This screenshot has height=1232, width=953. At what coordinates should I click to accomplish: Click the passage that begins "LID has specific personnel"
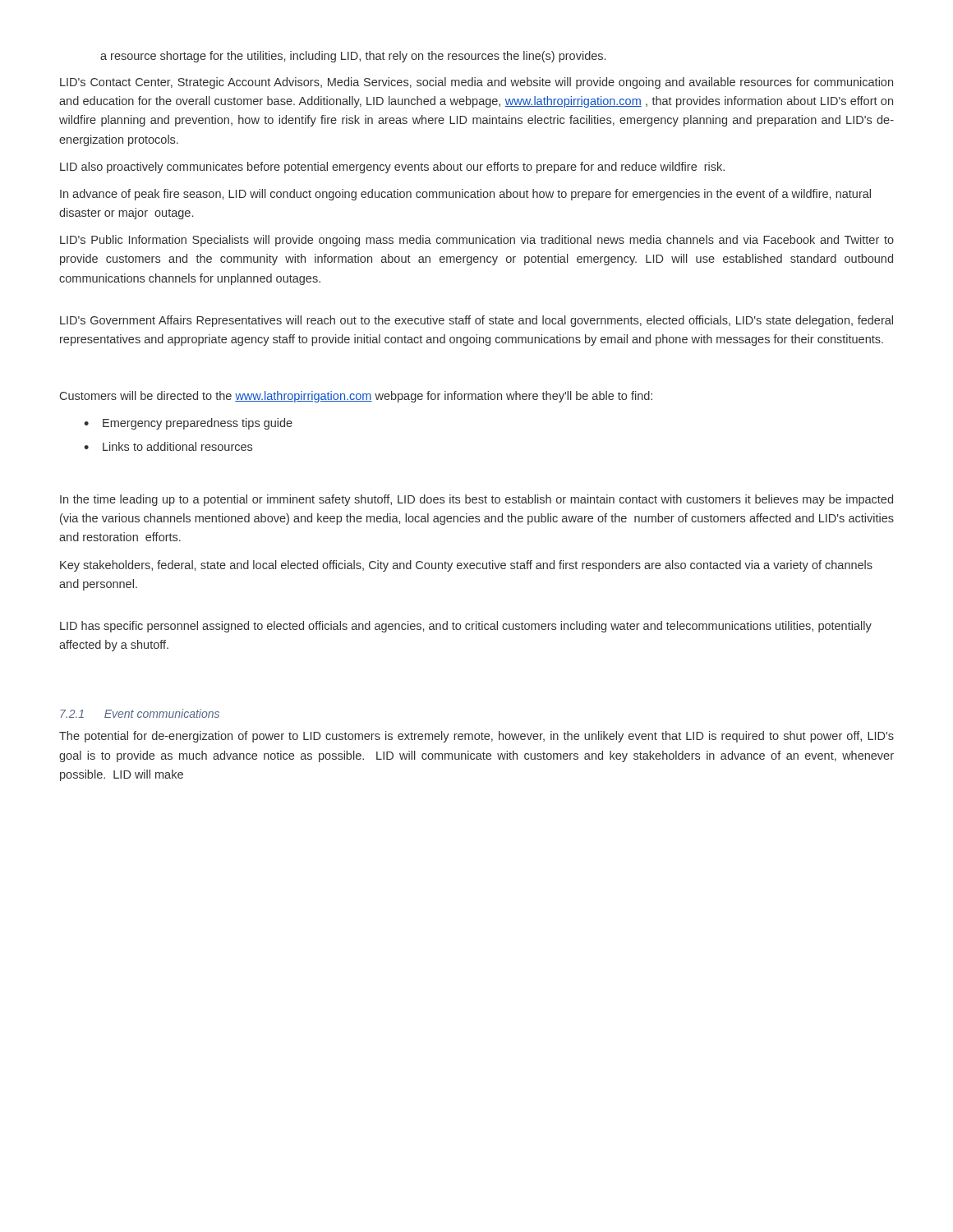pos(476,636)
